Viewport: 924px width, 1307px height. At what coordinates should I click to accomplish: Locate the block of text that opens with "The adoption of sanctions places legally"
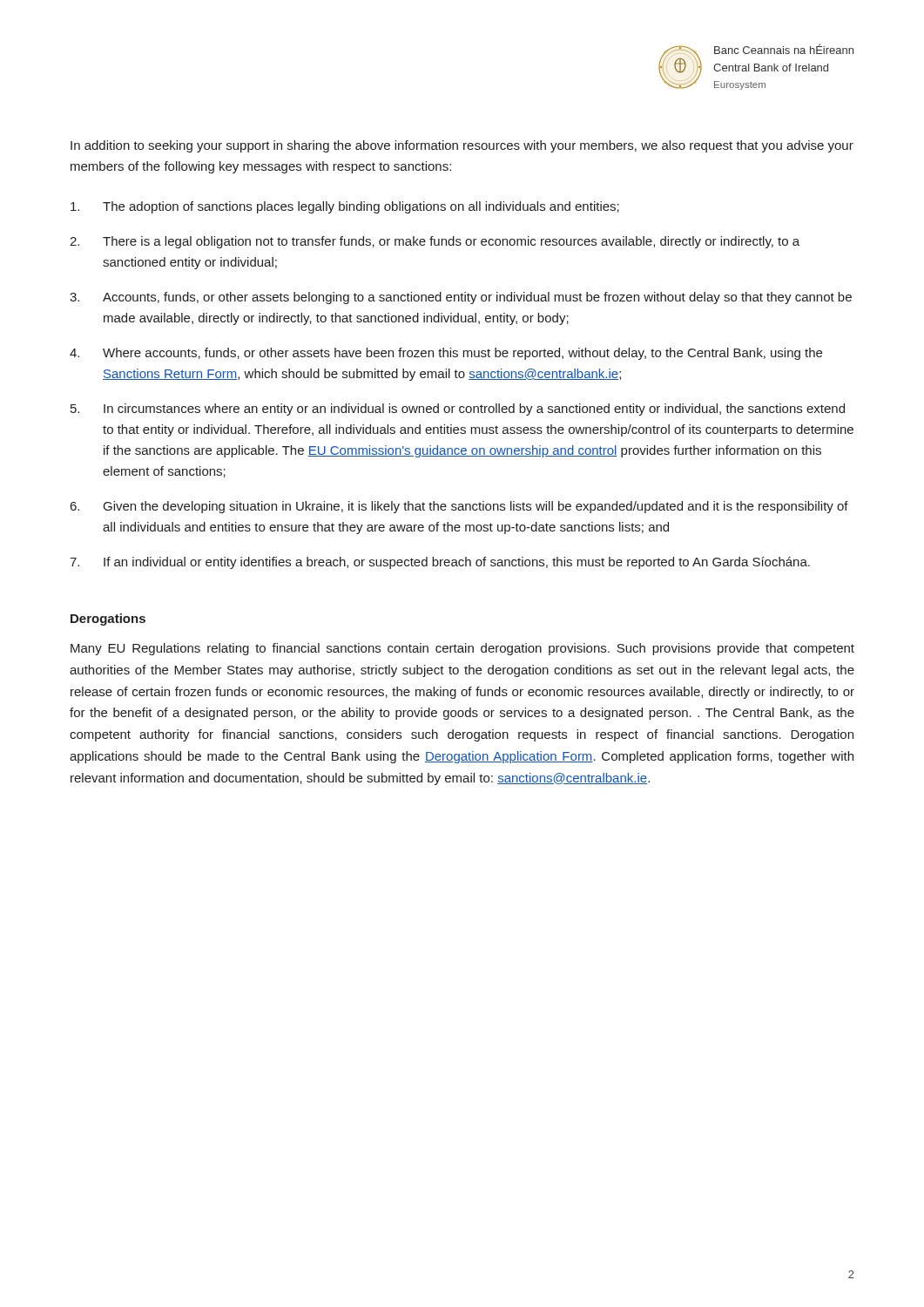[x=462, y=207]
